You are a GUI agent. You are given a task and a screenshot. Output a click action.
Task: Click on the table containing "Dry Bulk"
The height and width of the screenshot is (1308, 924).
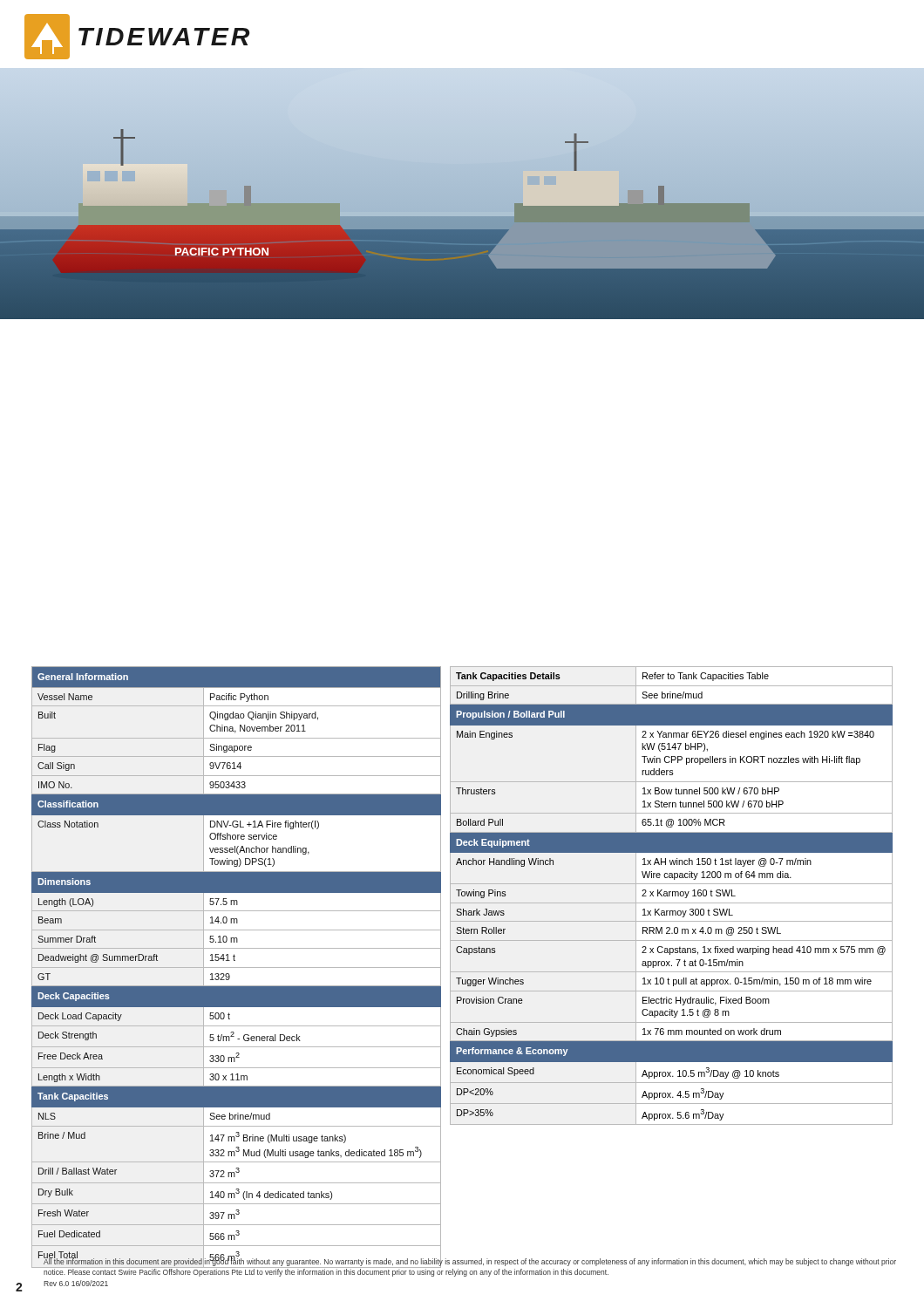(x=236, y=967)
